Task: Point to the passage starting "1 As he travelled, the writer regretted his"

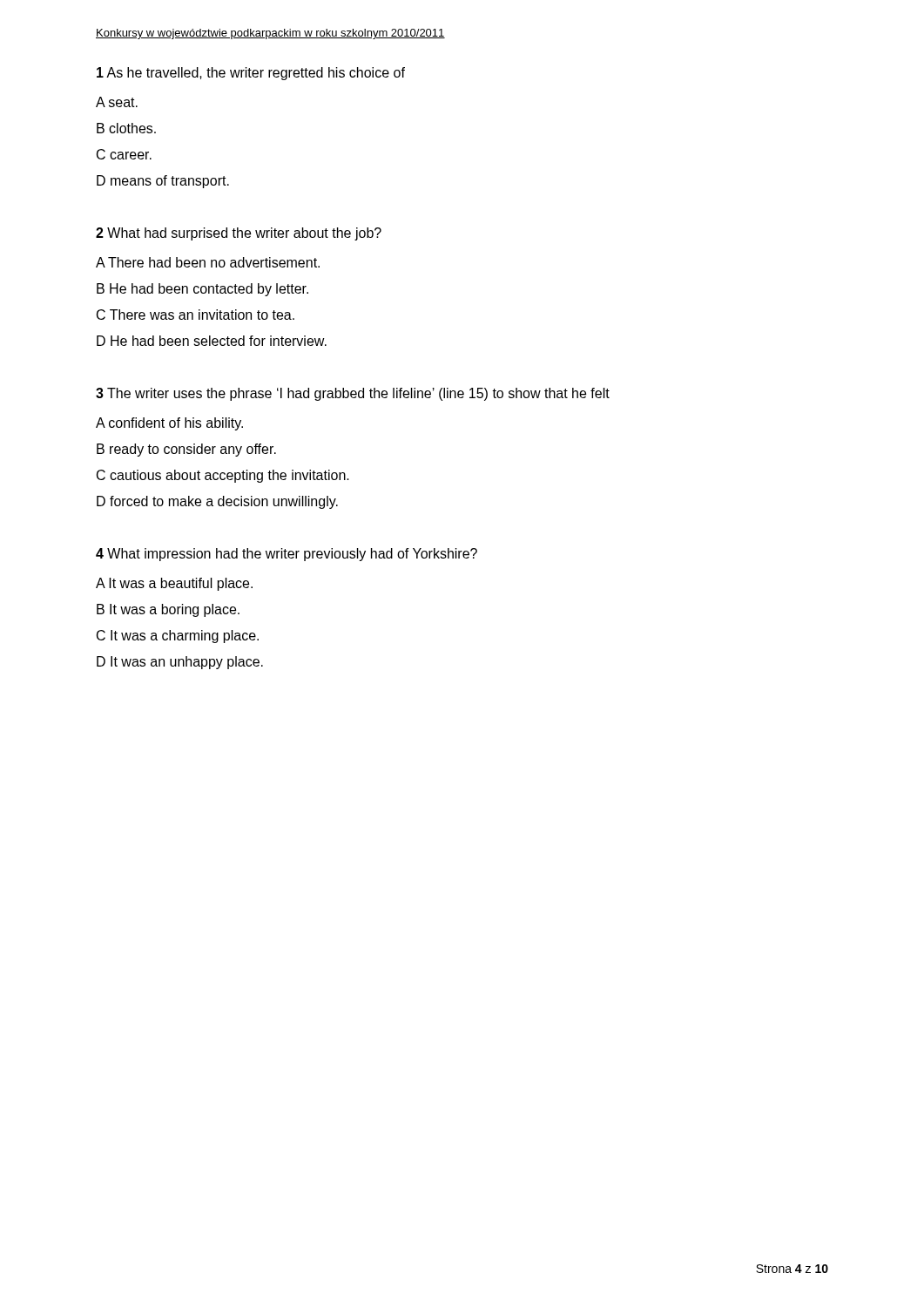Action: tap(250, 73)
